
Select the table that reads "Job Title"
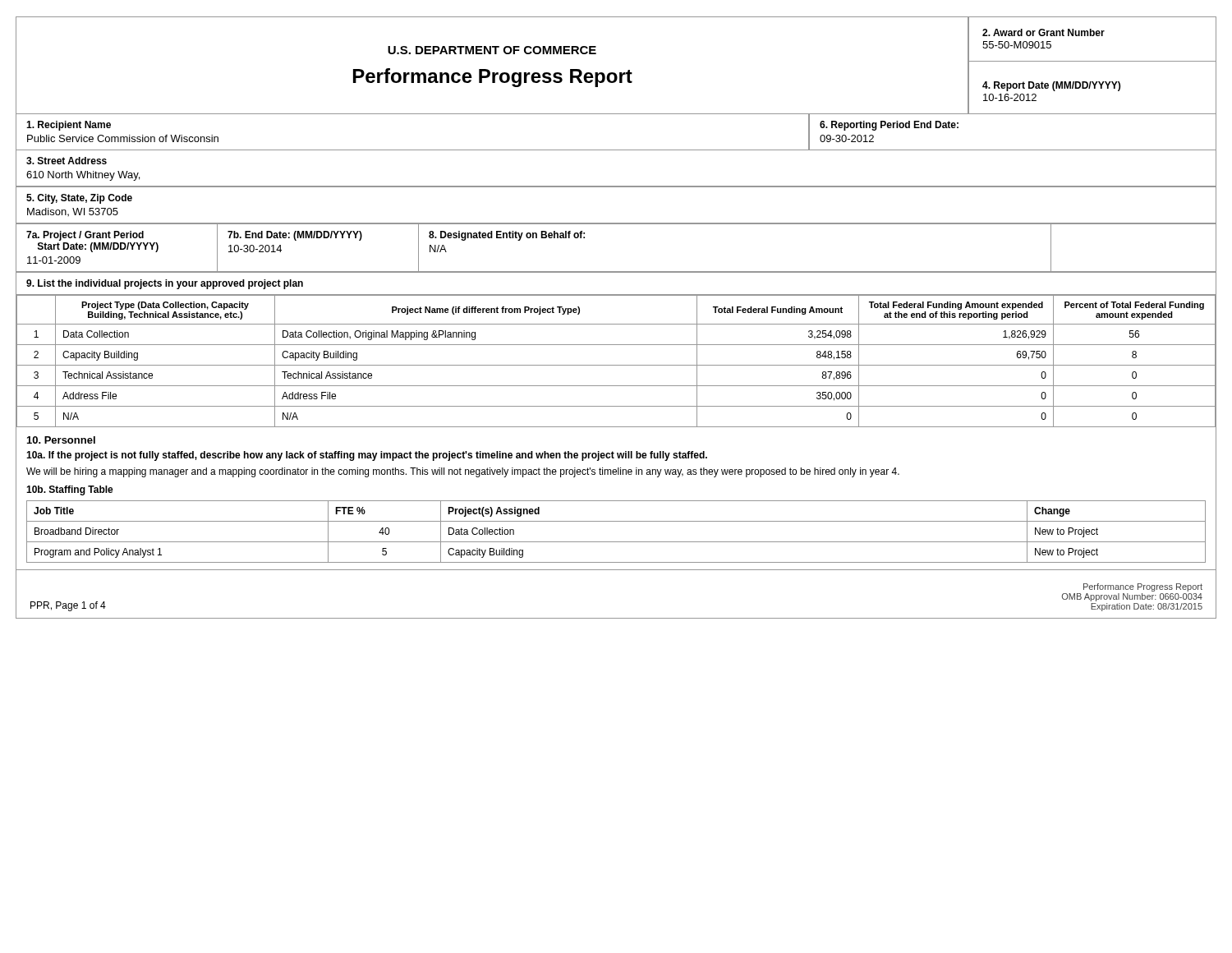(616, 532)
